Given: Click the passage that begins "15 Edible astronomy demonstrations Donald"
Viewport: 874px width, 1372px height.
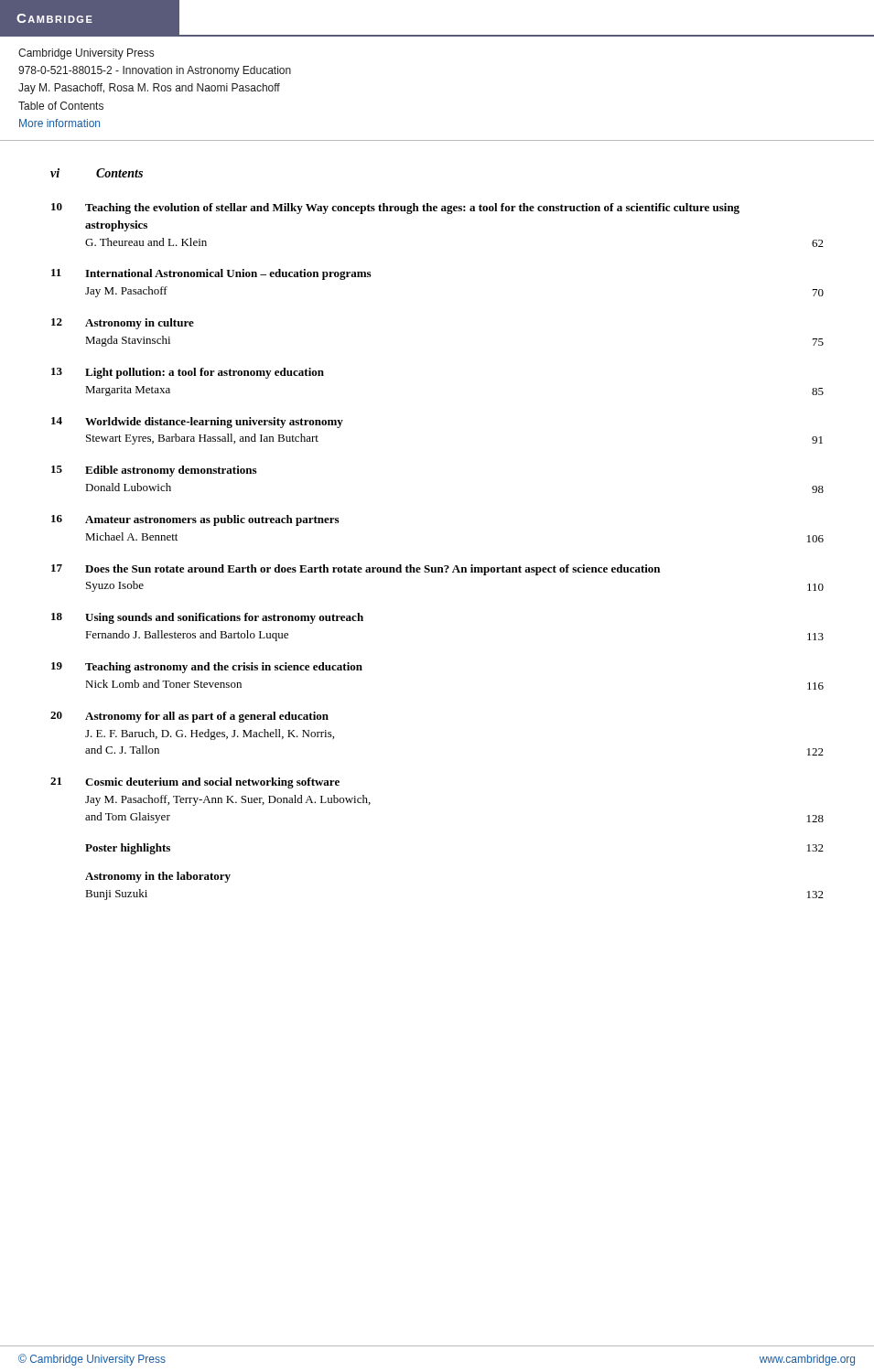Looking at the screenshot, I should click(x=154, y=471).
